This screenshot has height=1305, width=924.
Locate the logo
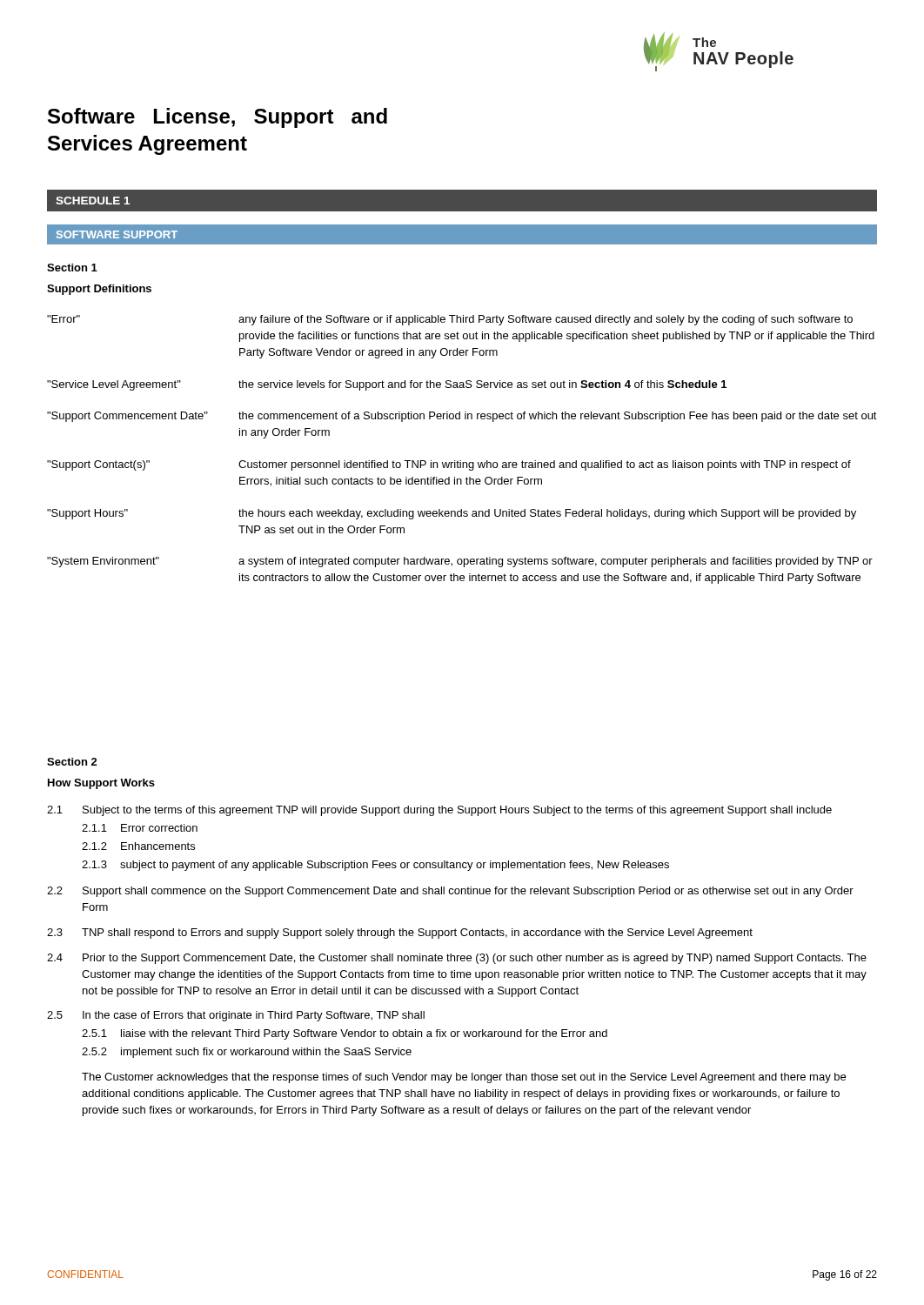click(755, 51)
